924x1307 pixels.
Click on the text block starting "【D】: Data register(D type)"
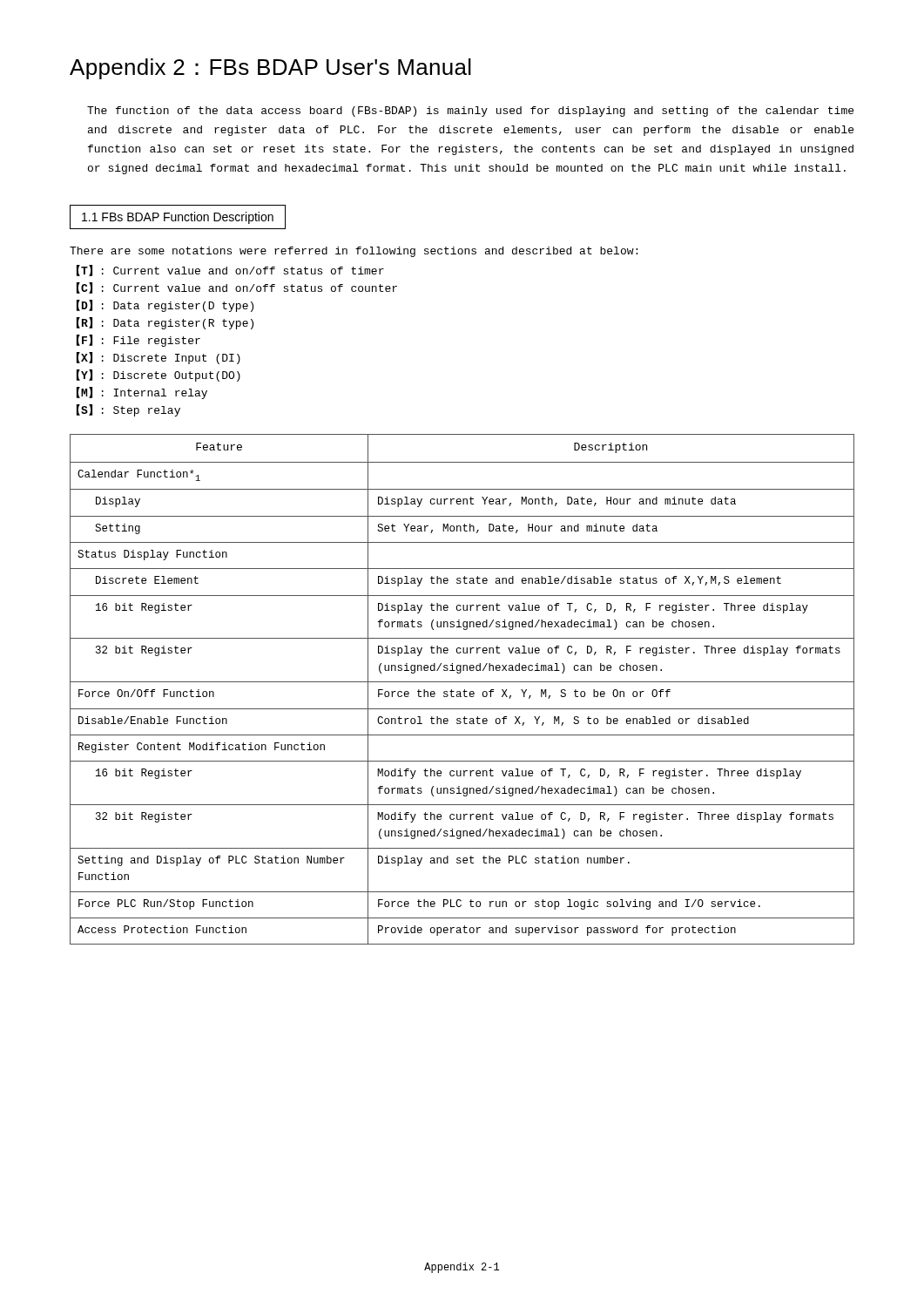(163, 307)
